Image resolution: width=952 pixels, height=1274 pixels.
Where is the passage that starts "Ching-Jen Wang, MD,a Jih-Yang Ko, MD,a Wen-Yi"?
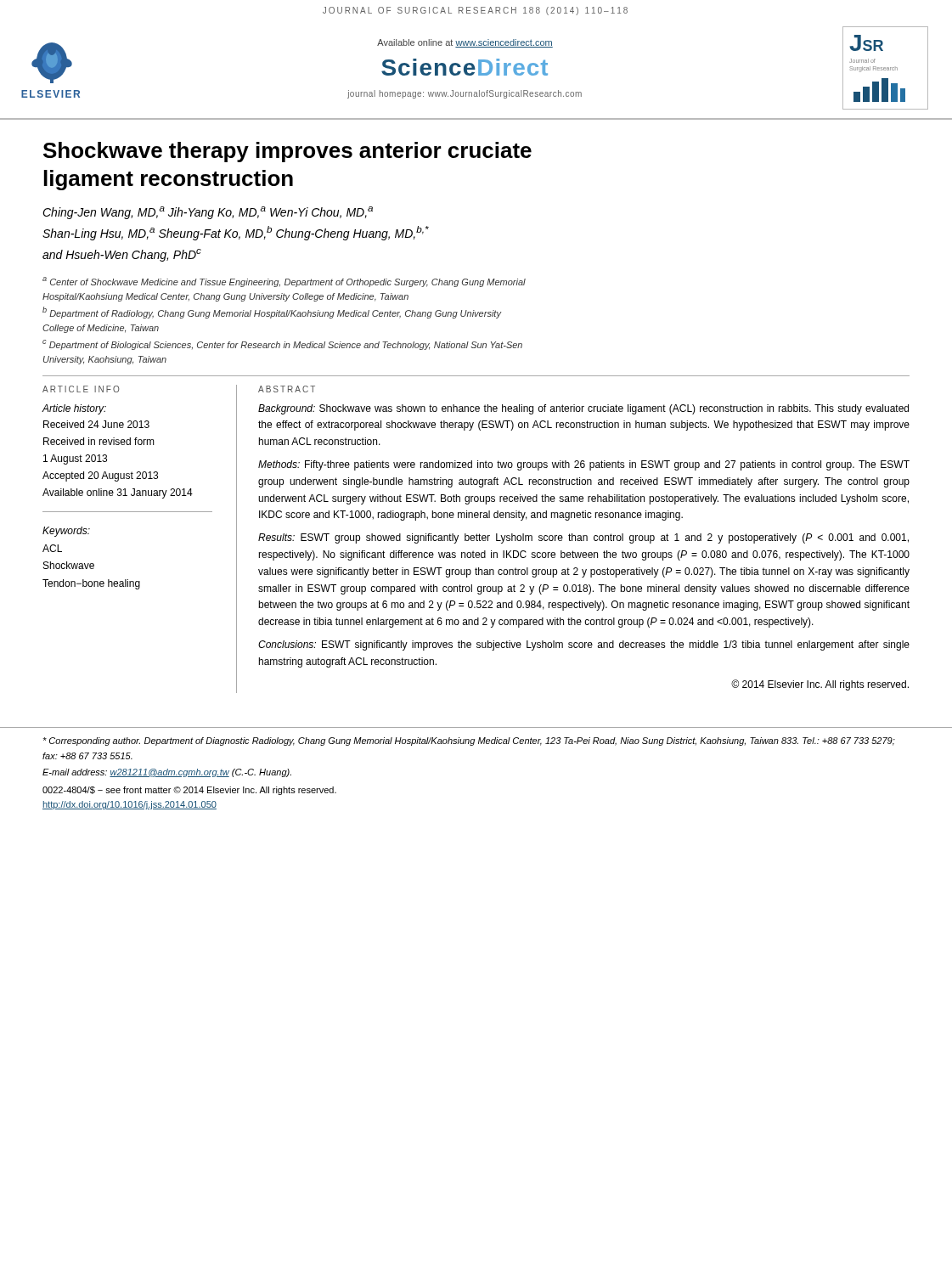click(x=235, y=232)
